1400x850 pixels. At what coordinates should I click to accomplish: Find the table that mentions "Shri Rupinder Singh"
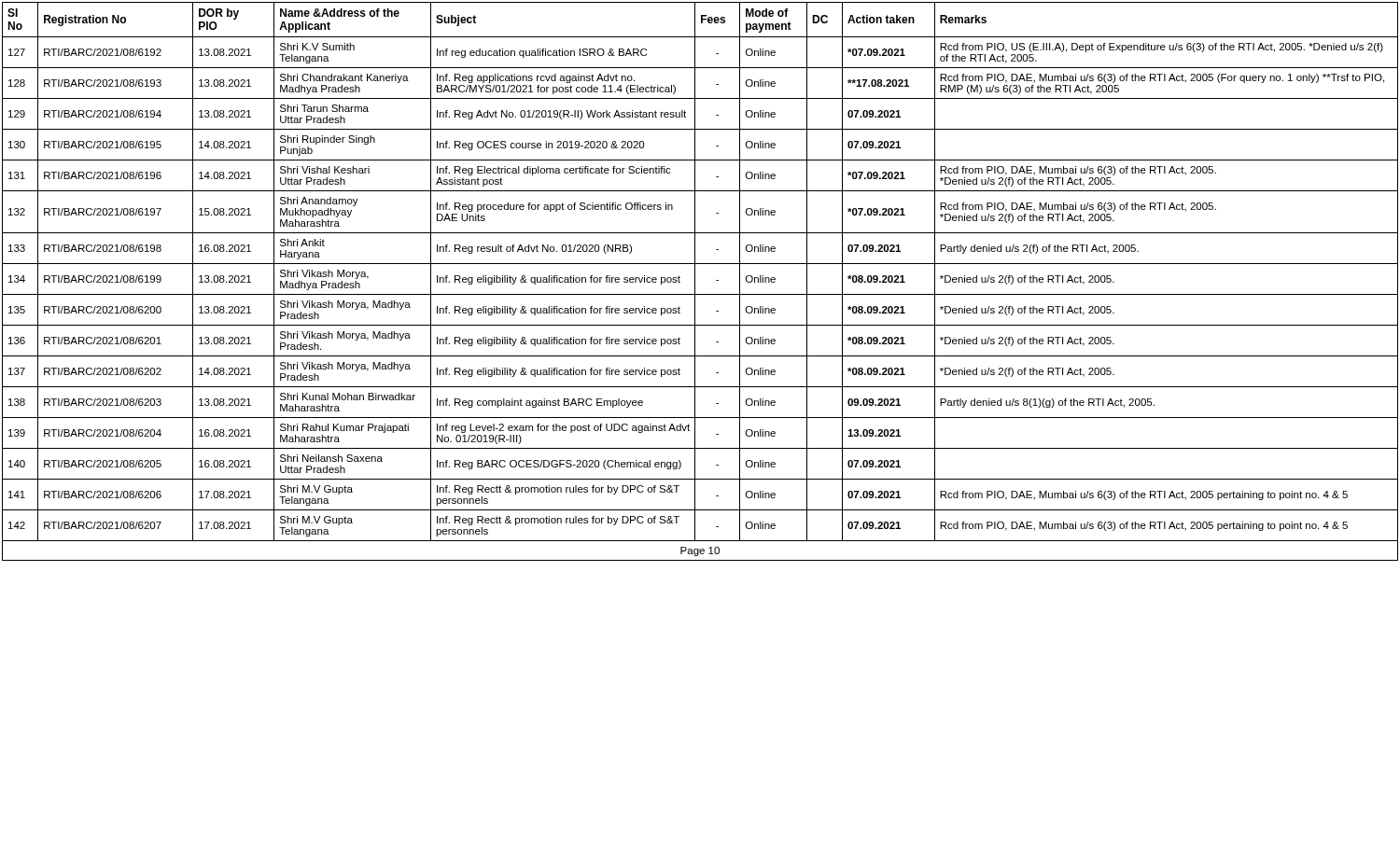point(700,281)
